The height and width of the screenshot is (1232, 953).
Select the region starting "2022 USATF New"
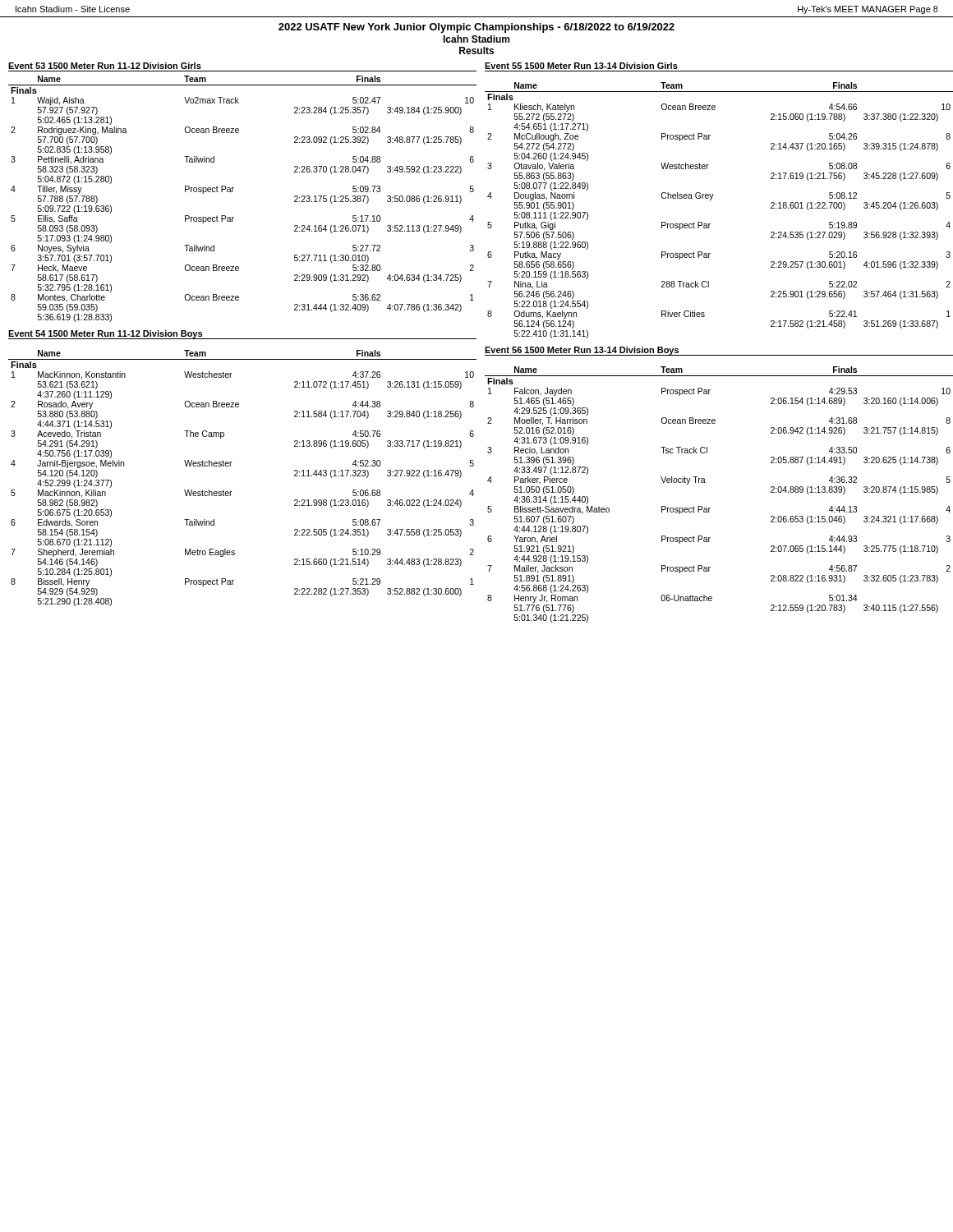click(476, 27)
